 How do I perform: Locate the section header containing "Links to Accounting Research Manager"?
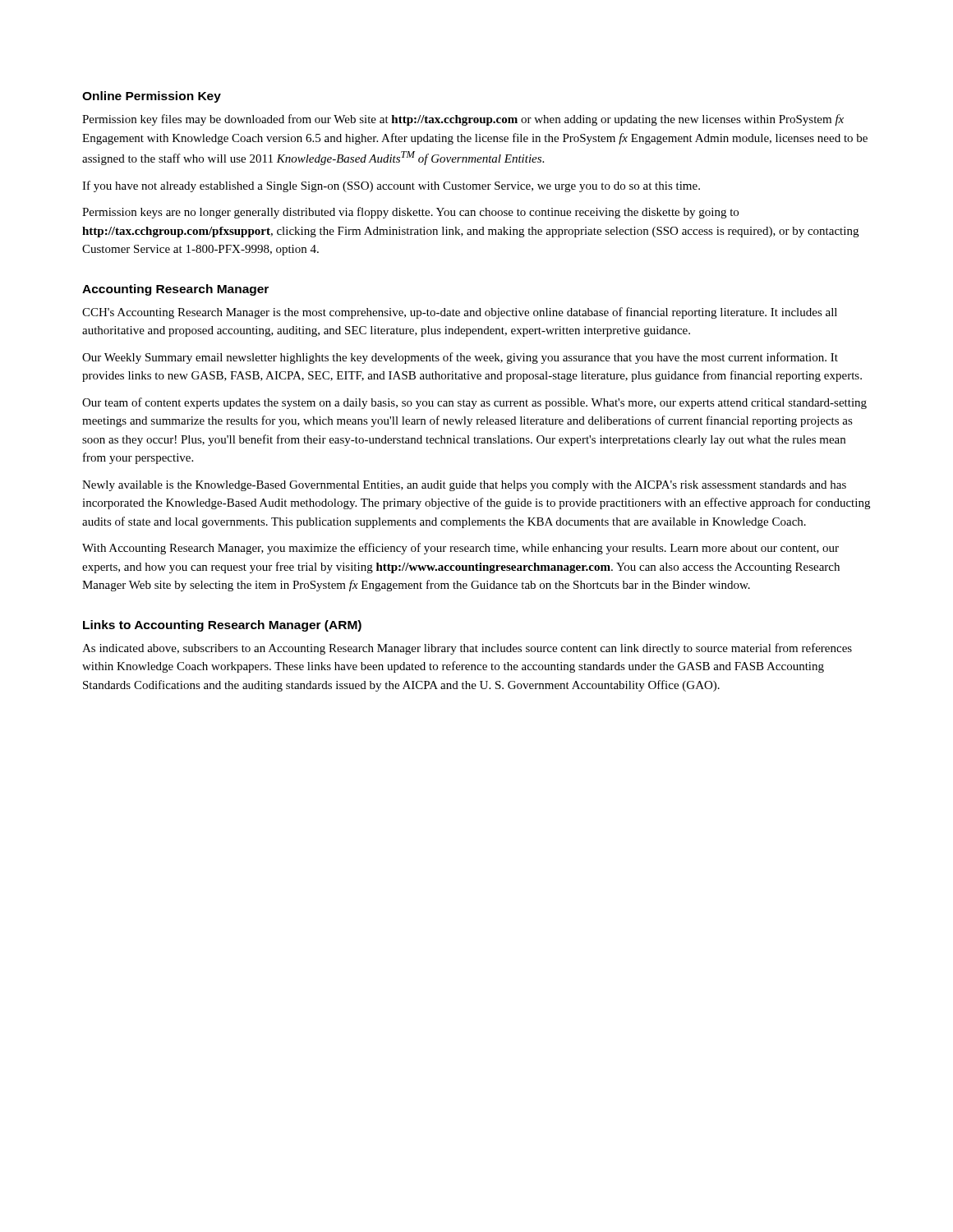tap(222, 624)
